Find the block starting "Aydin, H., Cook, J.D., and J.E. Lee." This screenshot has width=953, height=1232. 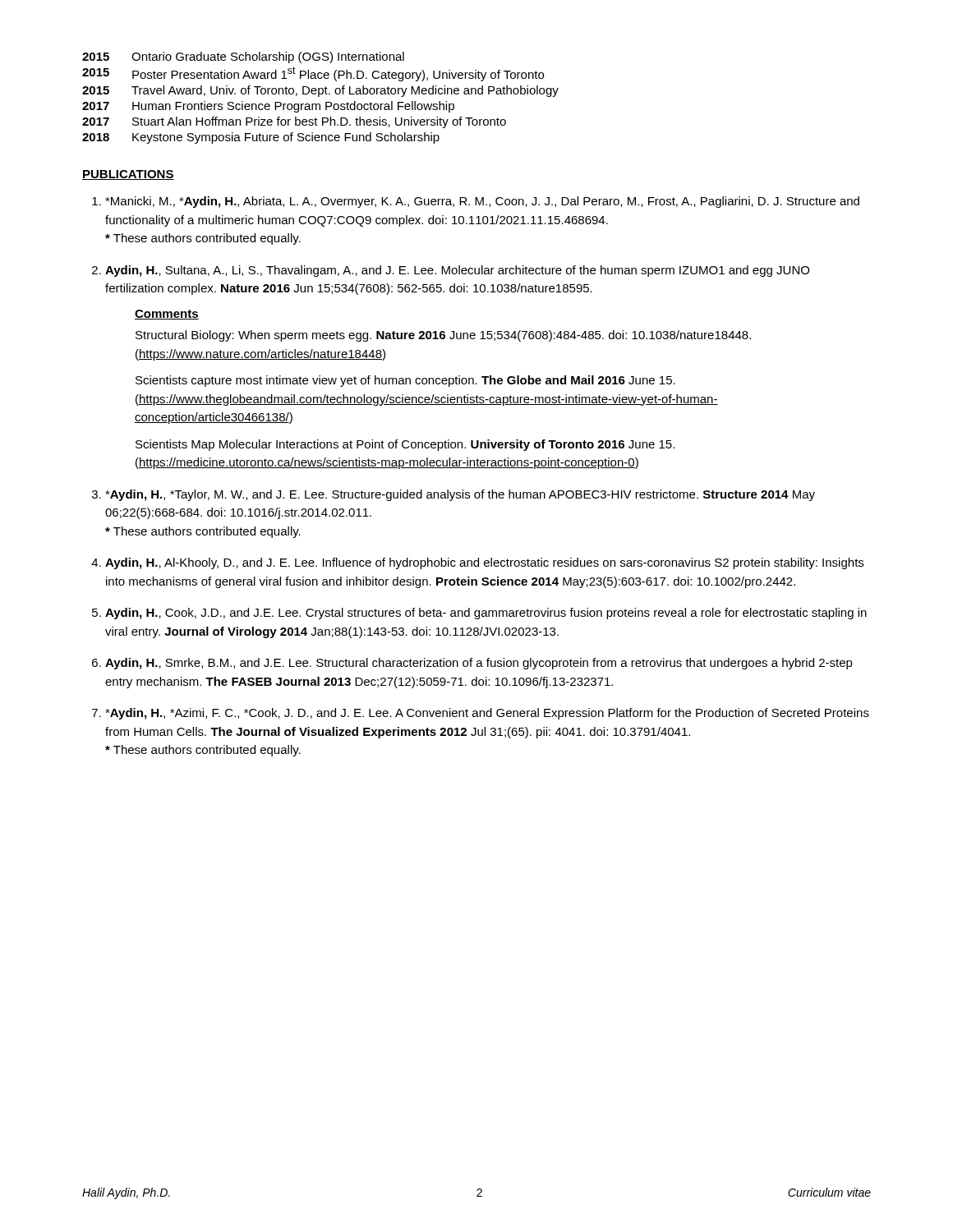click(x=486, y=622)
